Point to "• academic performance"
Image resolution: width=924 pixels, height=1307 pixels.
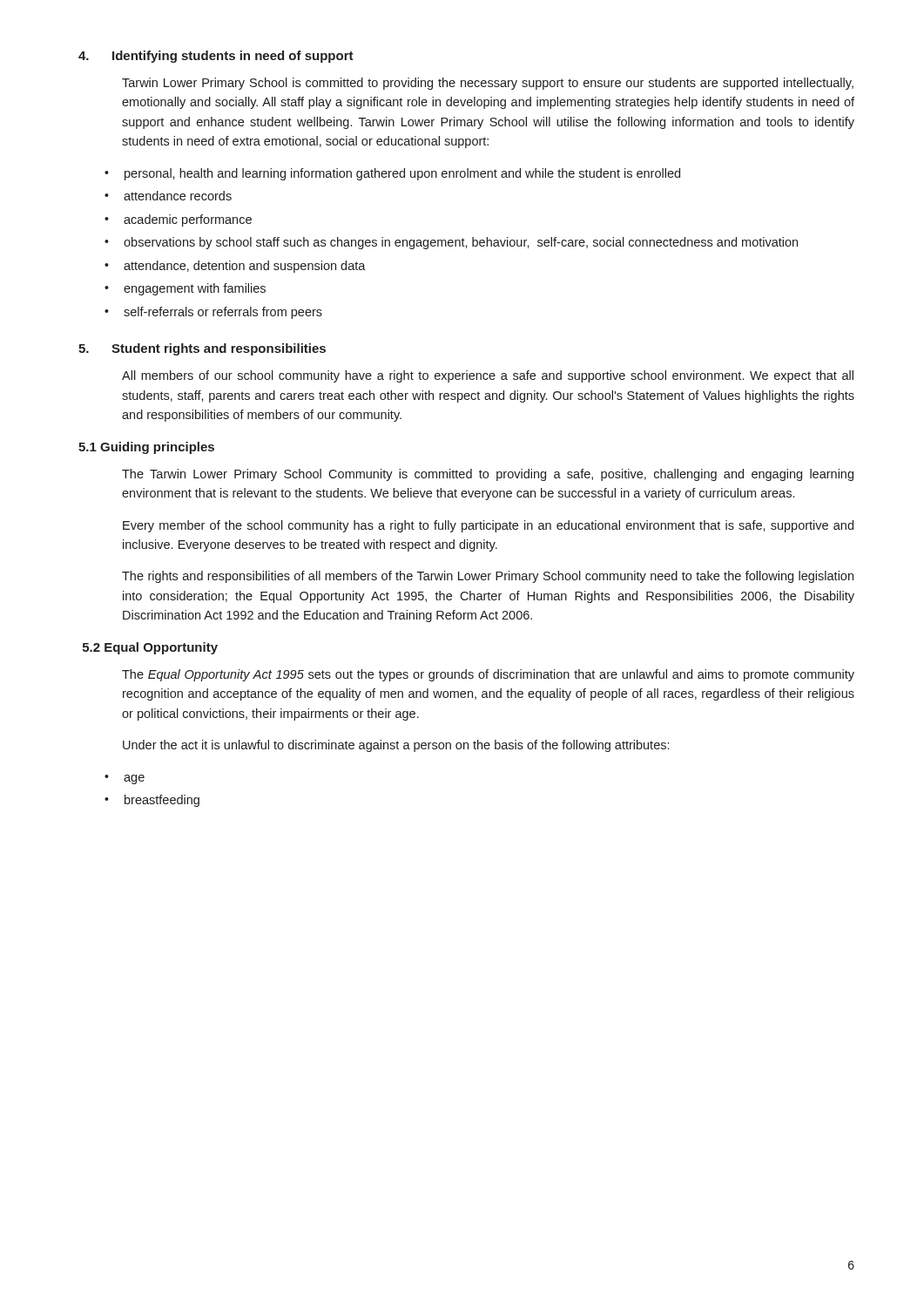(x=178, y=220)
